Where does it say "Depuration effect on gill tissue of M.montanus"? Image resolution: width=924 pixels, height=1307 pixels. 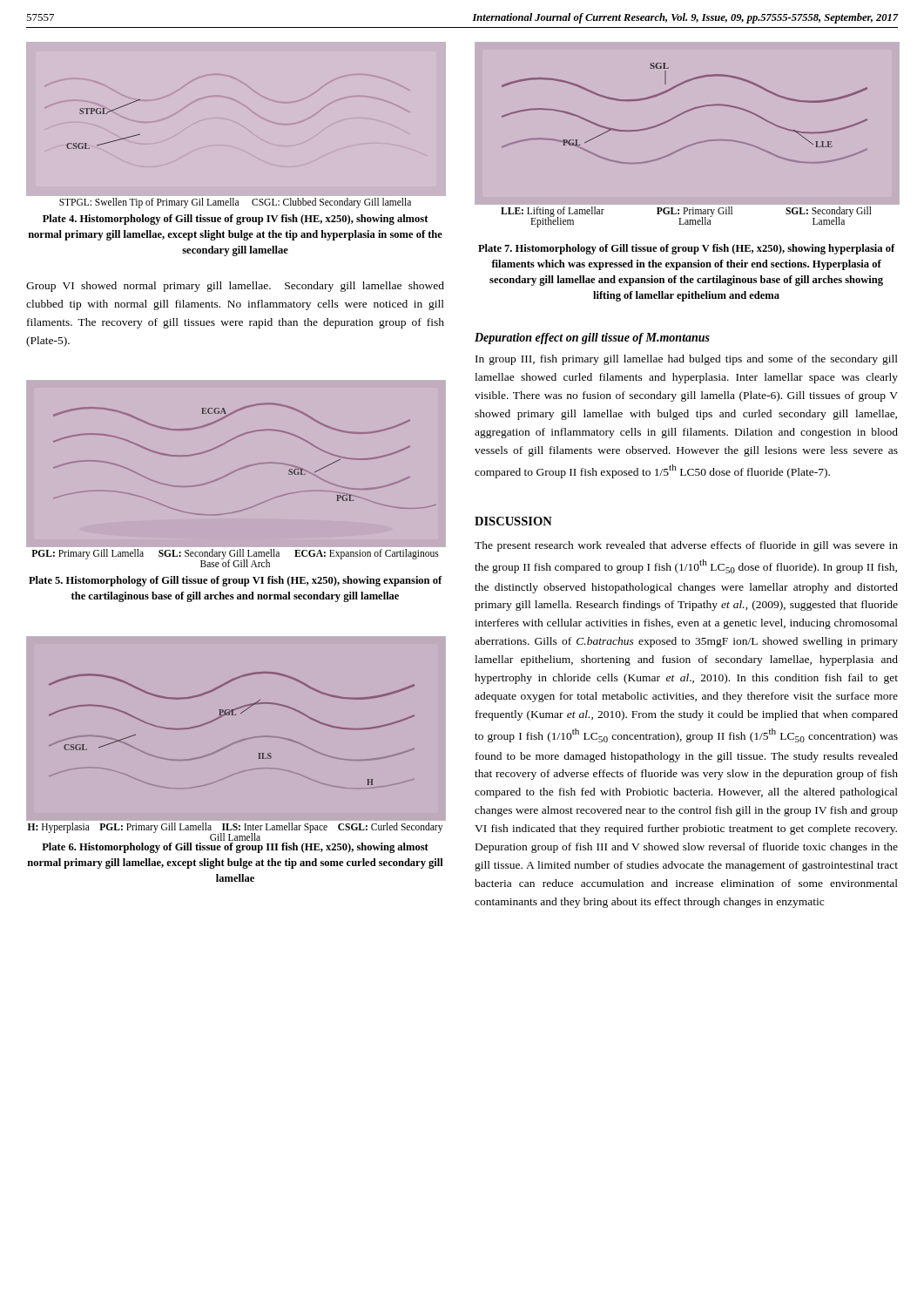pyautogui.click(x=592, y=338)
